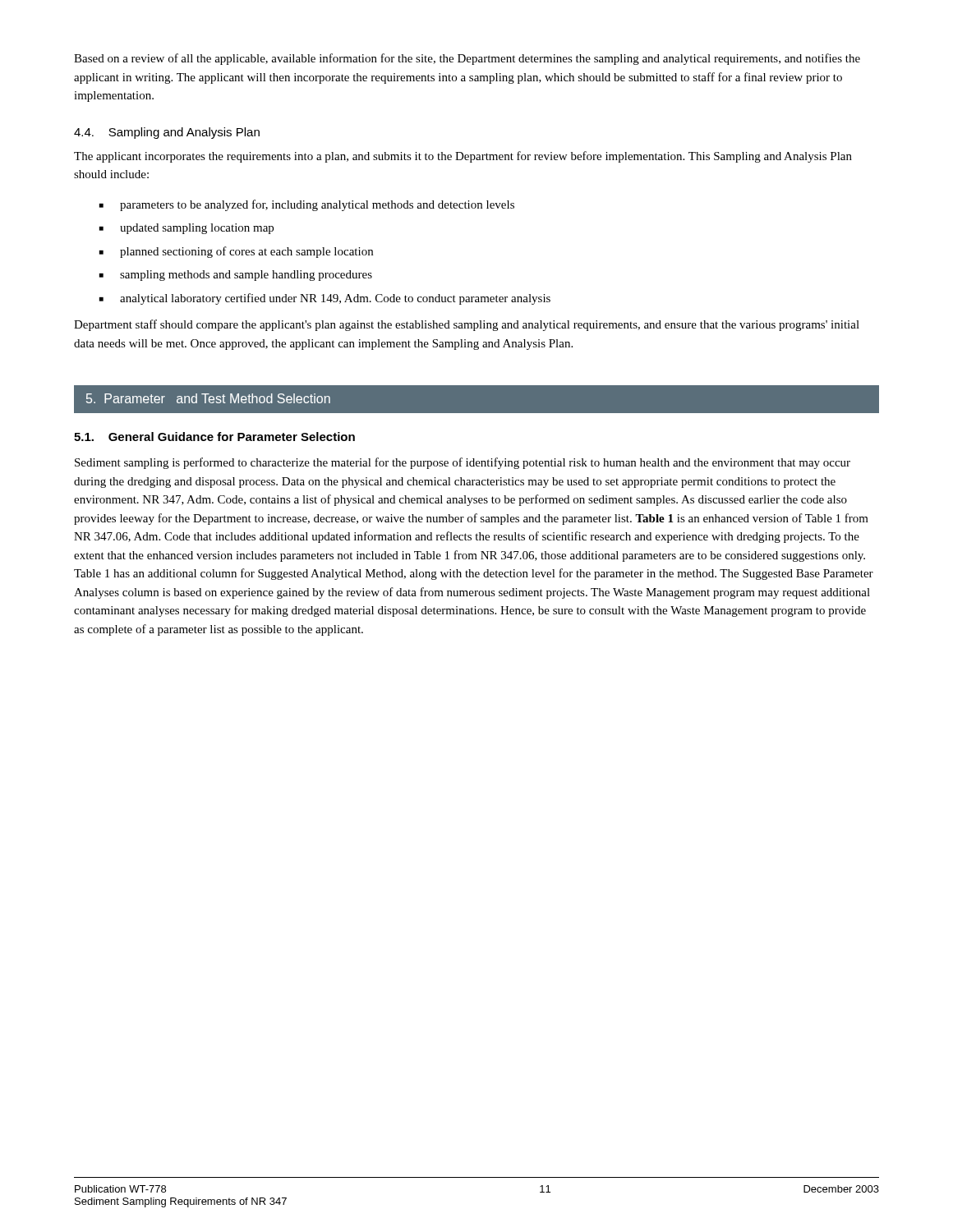Locate the section header that opens with "5. Parameter and"
The width and height of the screenshot is (953, 1232).
coord(208,399)
